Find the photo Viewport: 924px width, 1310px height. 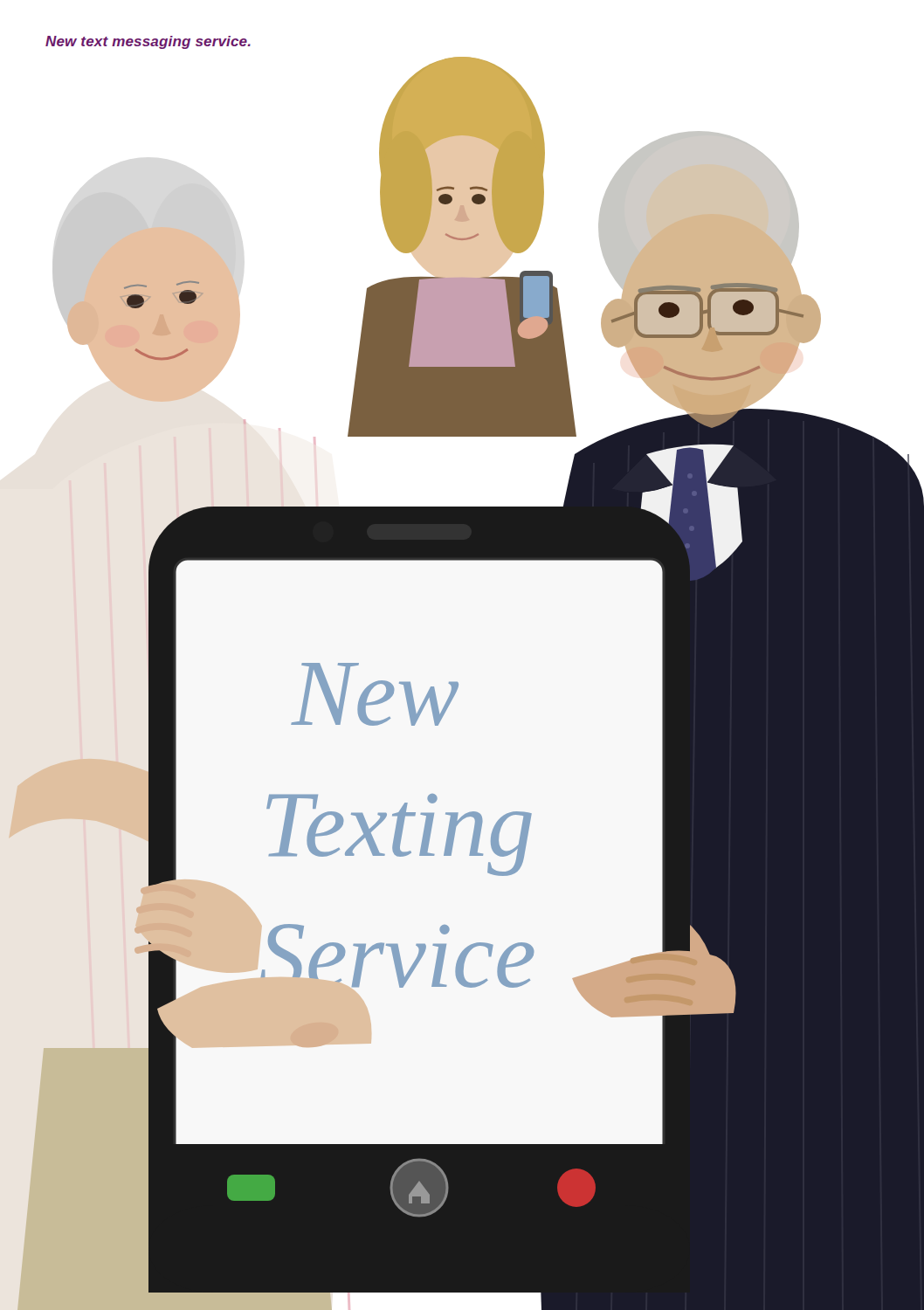coord(462,655)
